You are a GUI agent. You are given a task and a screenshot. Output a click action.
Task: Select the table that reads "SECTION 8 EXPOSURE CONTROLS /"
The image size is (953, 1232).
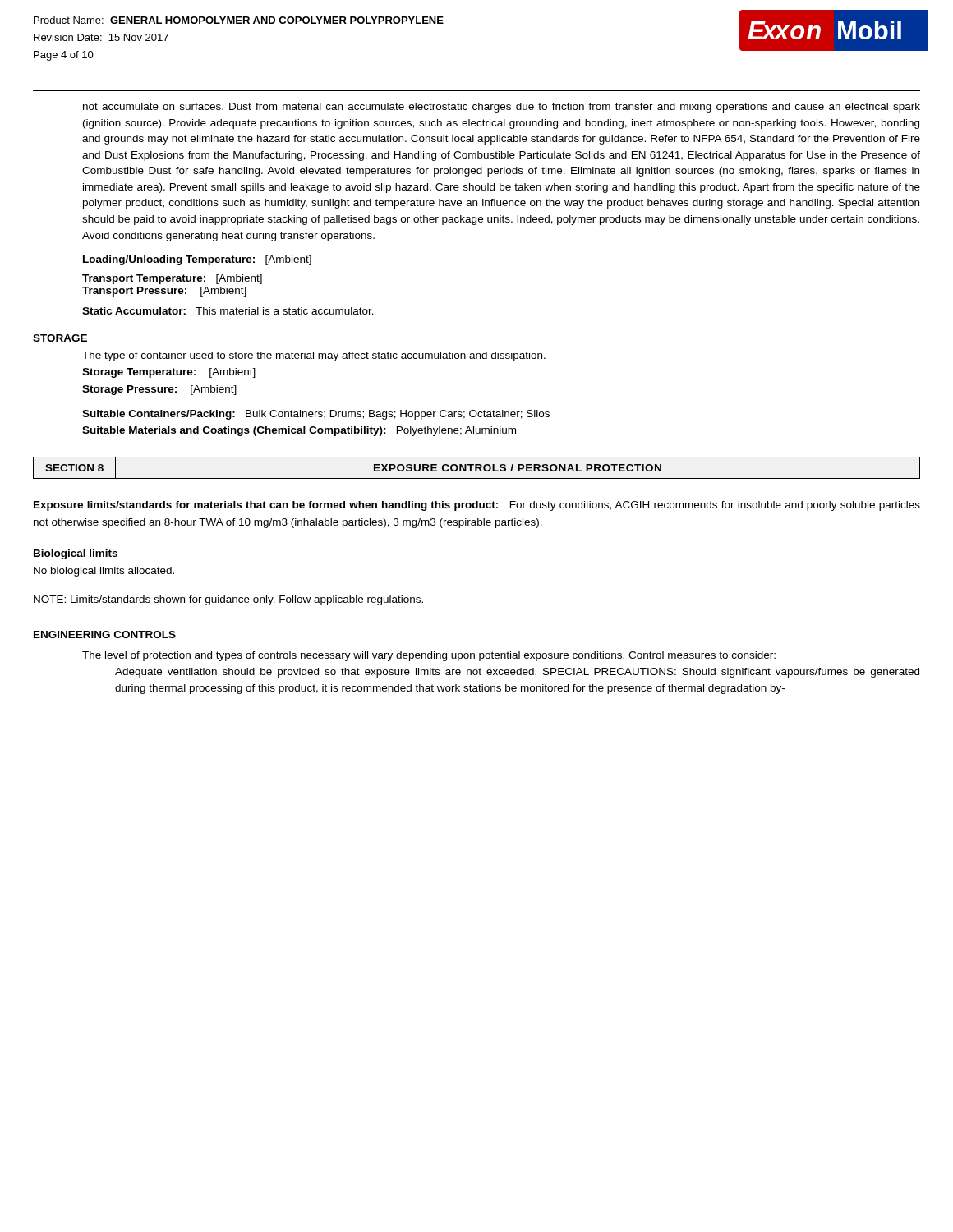click(x=476, y=468)
